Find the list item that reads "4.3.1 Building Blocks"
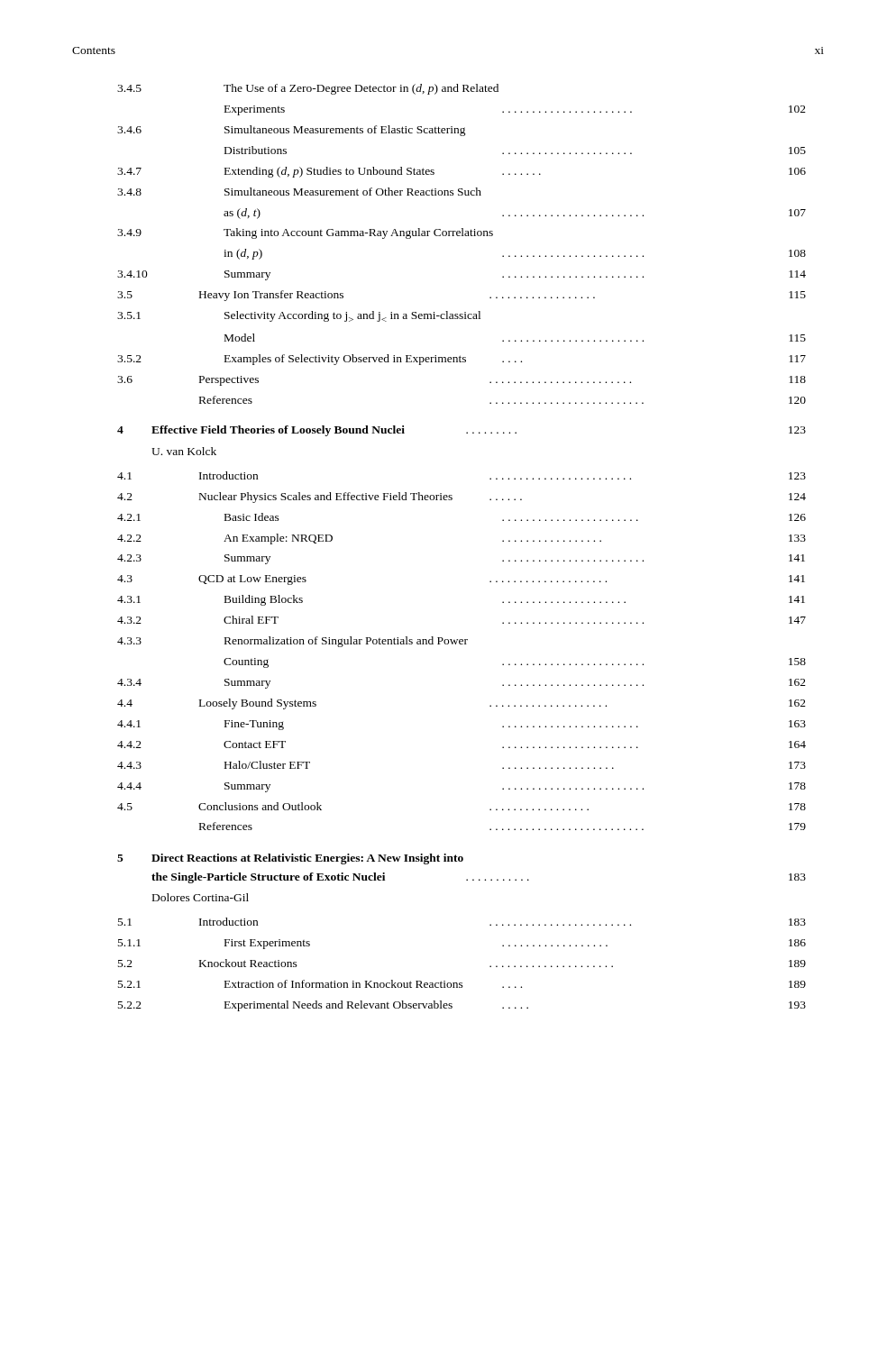896x1352 pixels. pyautogui.click(x=129, y=599)
